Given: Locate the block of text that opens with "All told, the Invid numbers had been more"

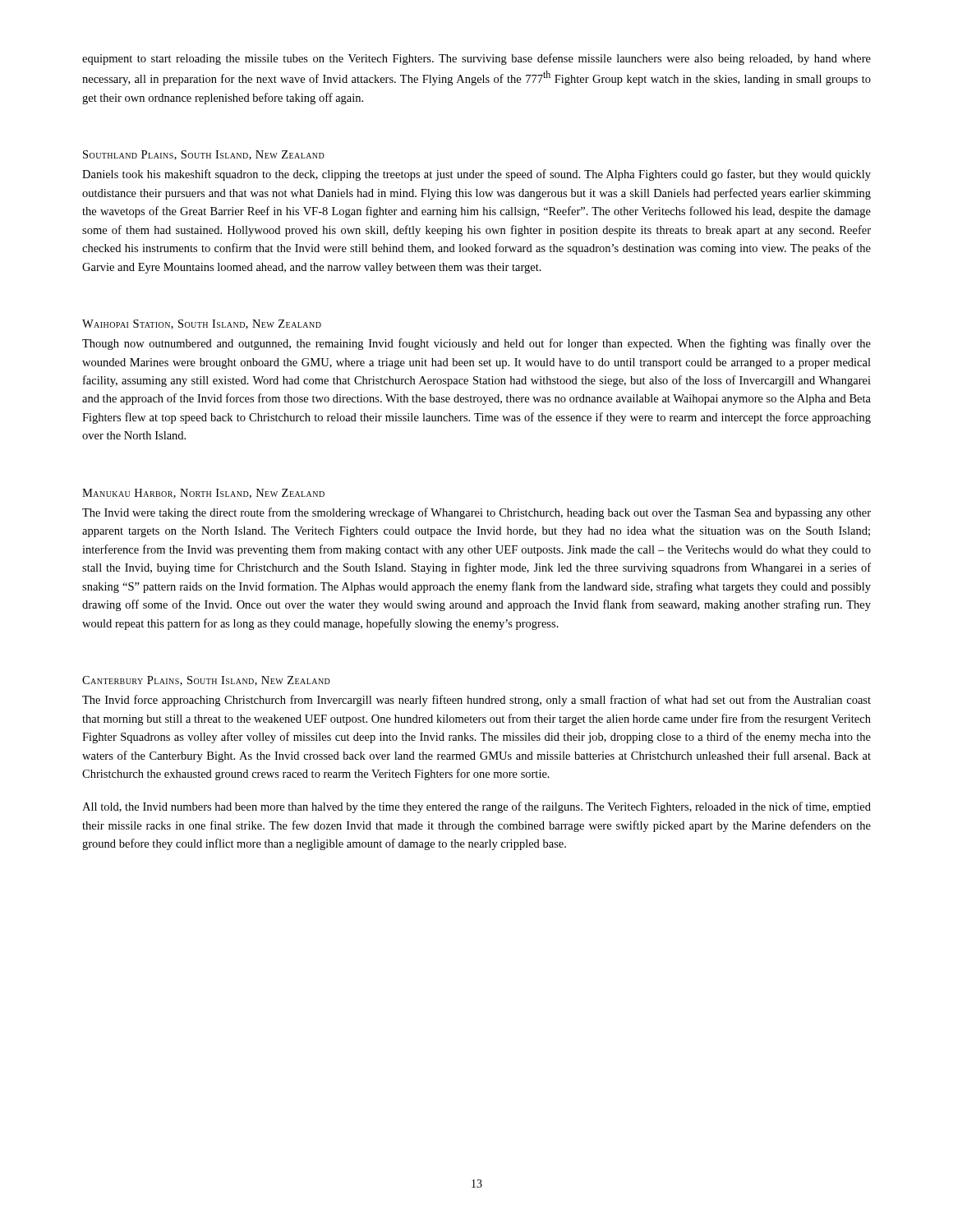Looking at the screenshot, I should (x=476, y=826).
